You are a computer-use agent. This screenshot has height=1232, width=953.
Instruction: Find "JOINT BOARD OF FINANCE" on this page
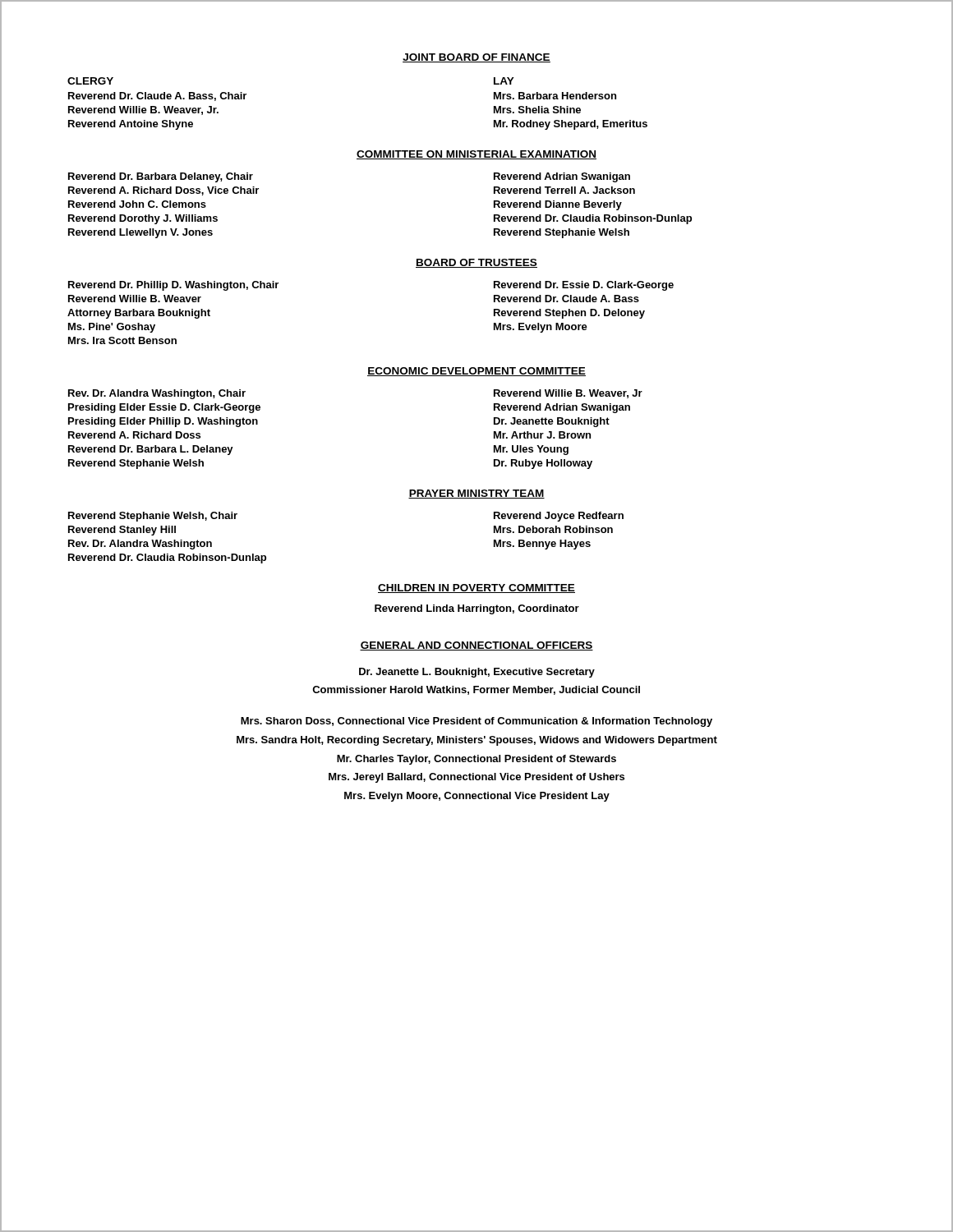(x=476, y=57)
